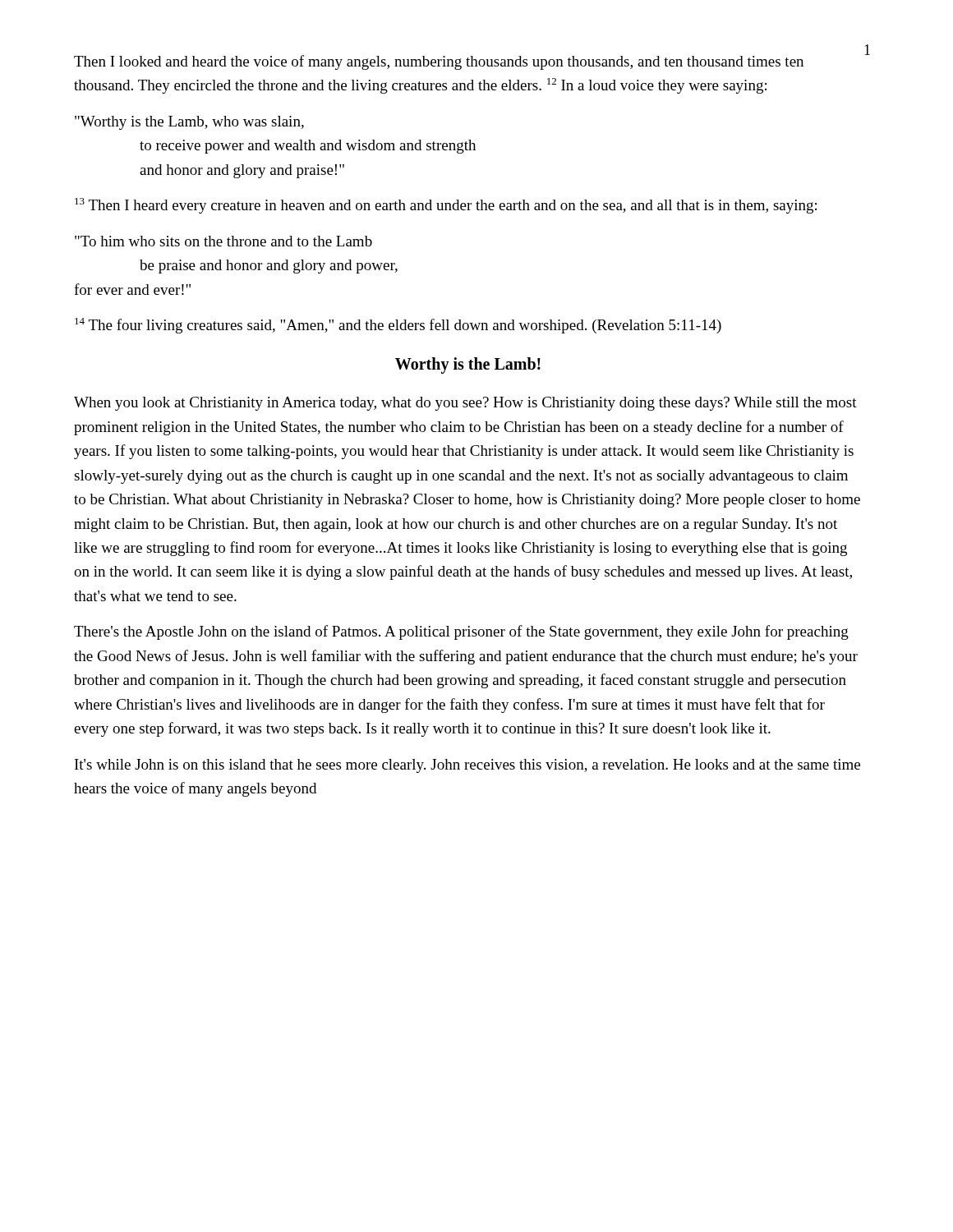Screen dimensions: 1232x953
Task: Locate the block of text that opens with "There's the Apostle John on the island"
Action: (466, 680)
